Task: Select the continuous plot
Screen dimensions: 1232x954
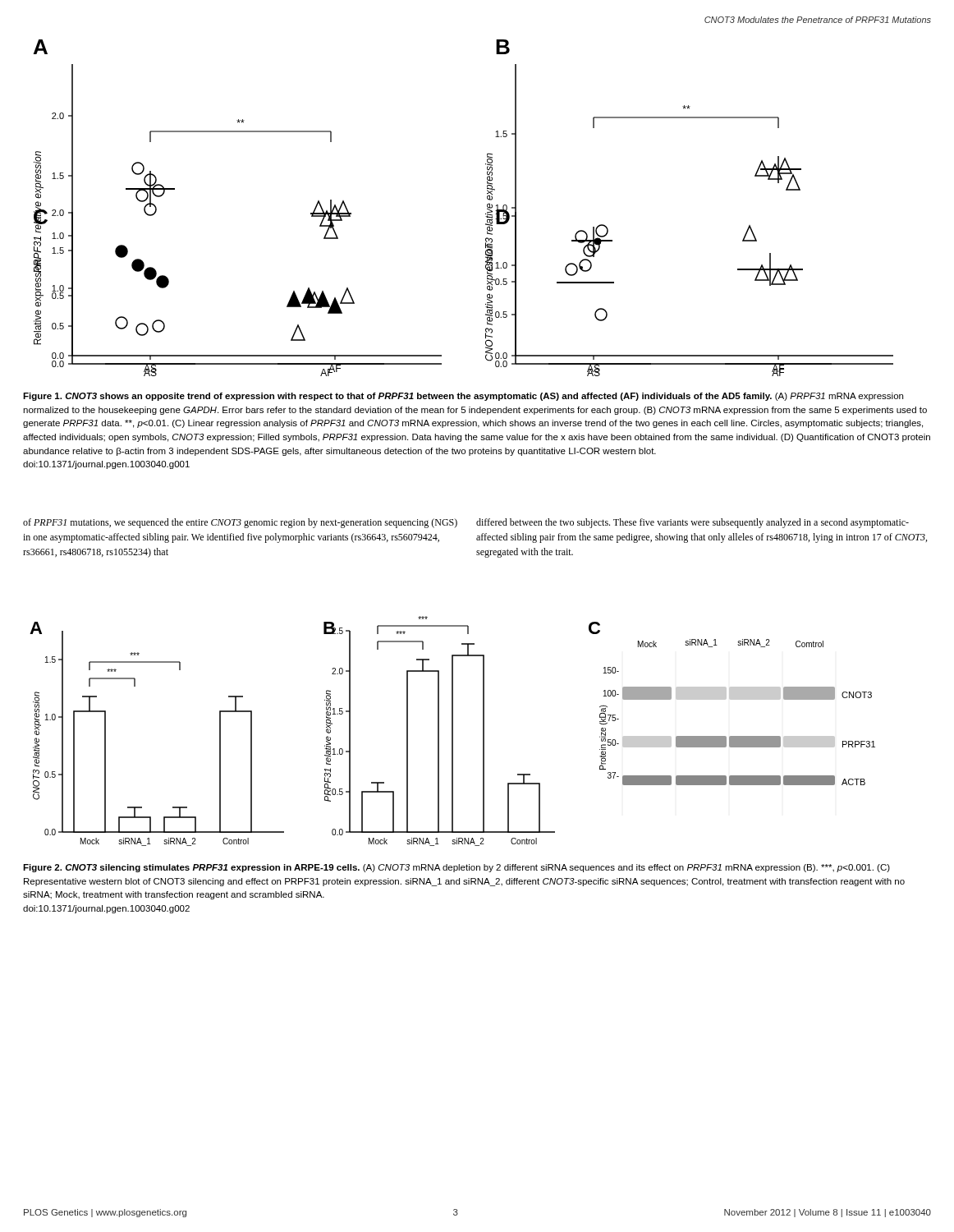Action: pyautogui.click(x=477, y=208)
